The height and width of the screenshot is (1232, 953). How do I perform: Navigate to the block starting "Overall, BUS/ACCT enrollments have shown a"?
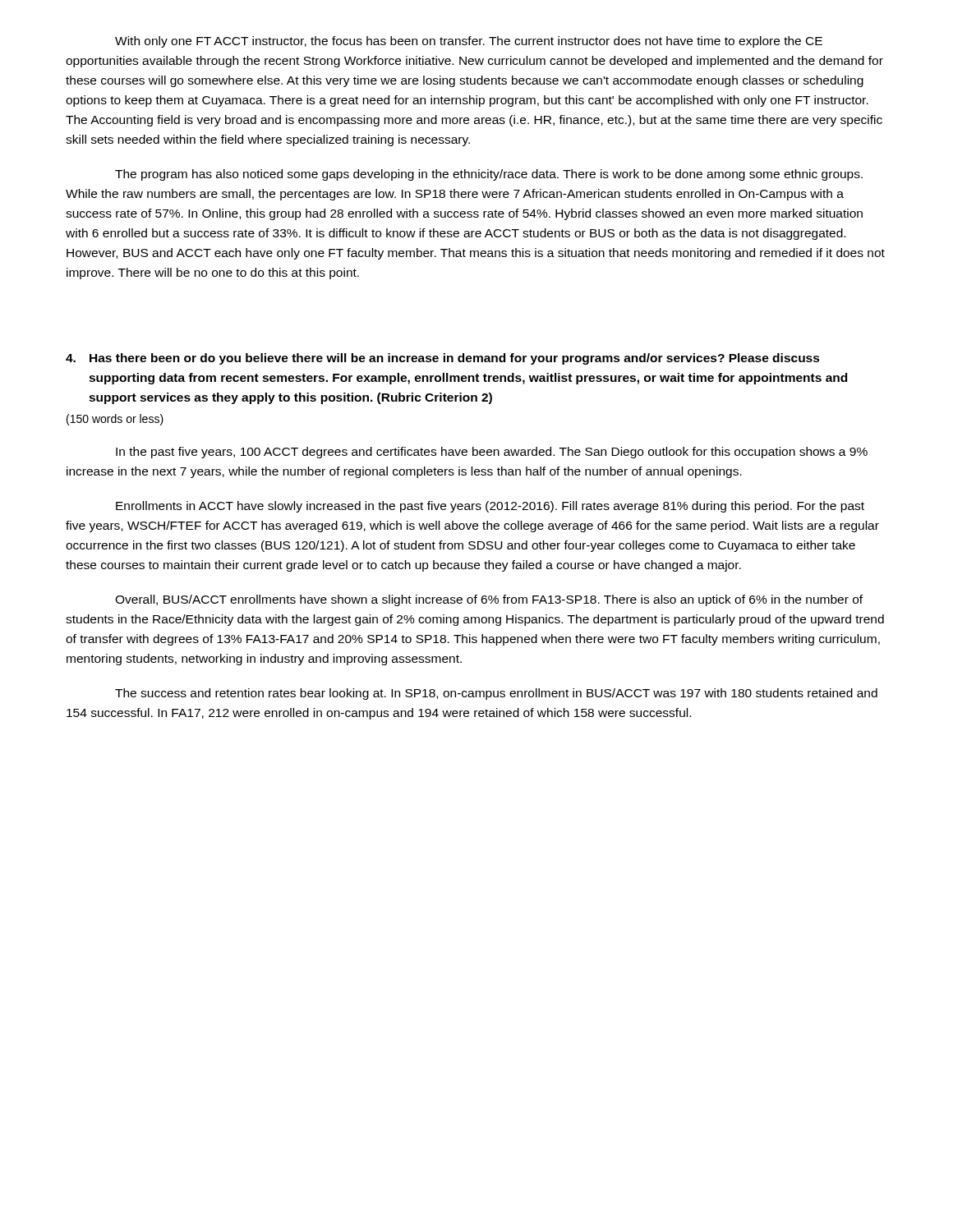coord(476,629)
